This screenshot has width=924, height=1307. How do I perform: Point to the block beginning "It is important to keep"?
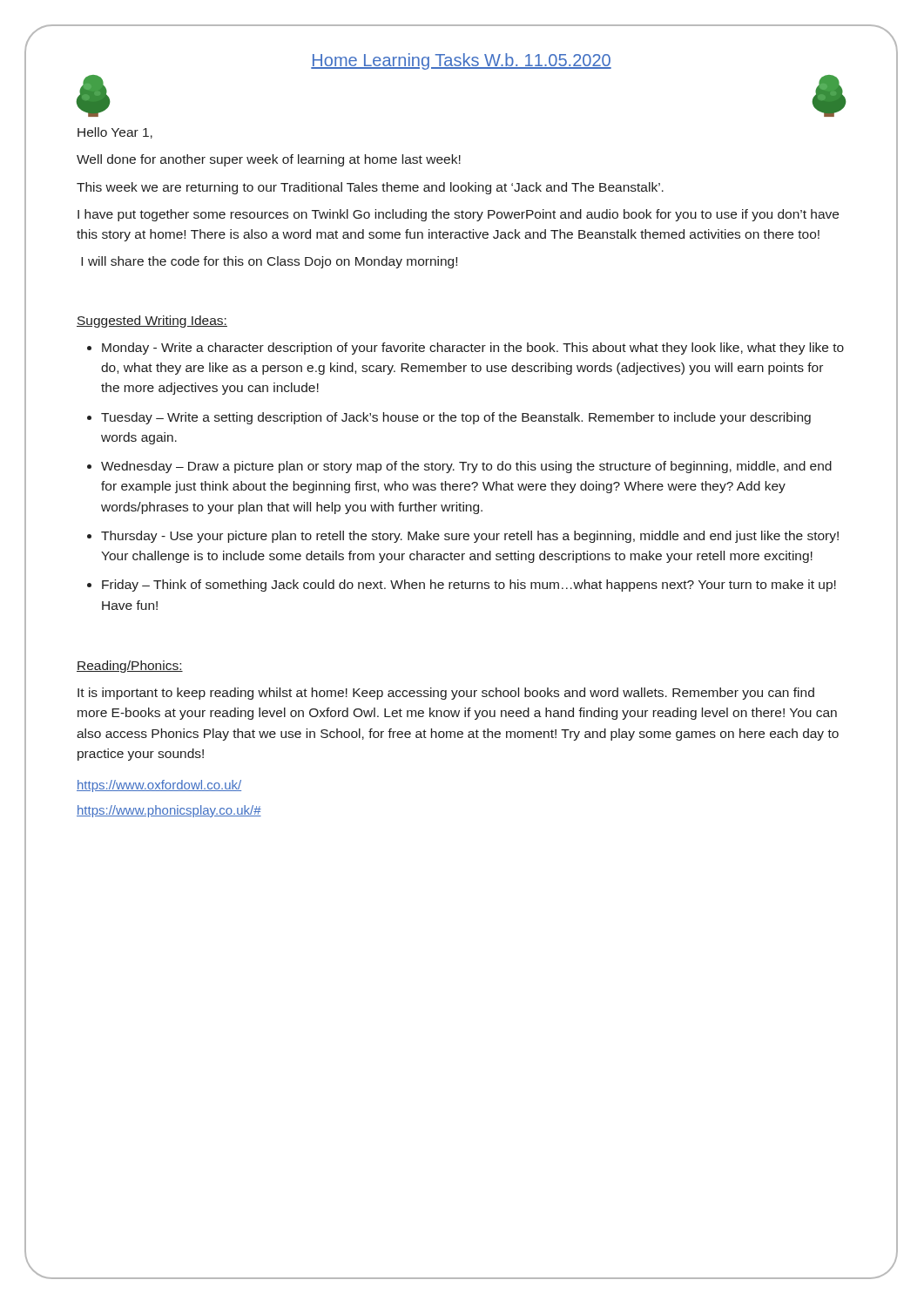(461, 723)
